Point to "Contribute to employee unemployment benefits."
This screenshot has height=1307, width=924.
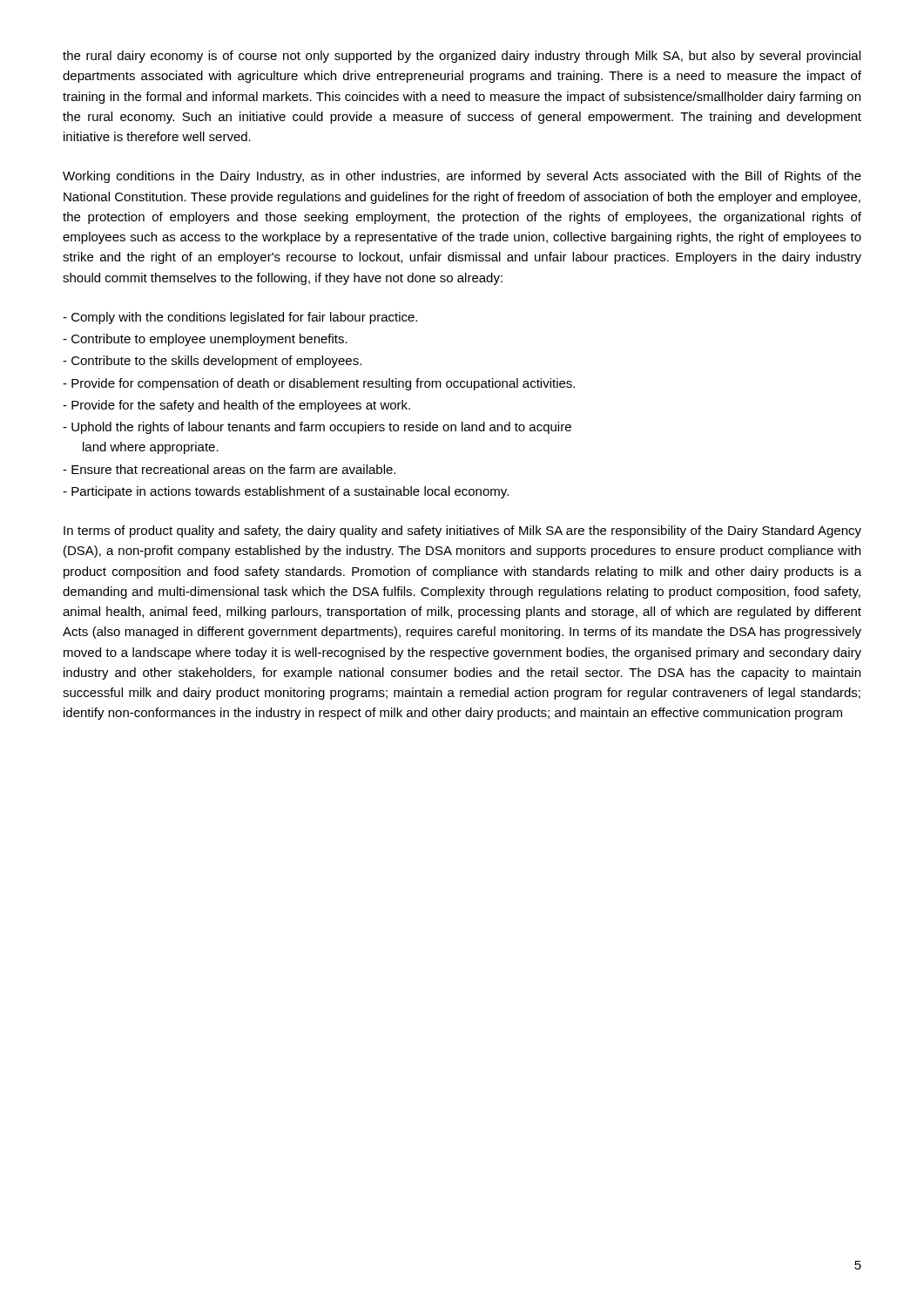(205, 339)
